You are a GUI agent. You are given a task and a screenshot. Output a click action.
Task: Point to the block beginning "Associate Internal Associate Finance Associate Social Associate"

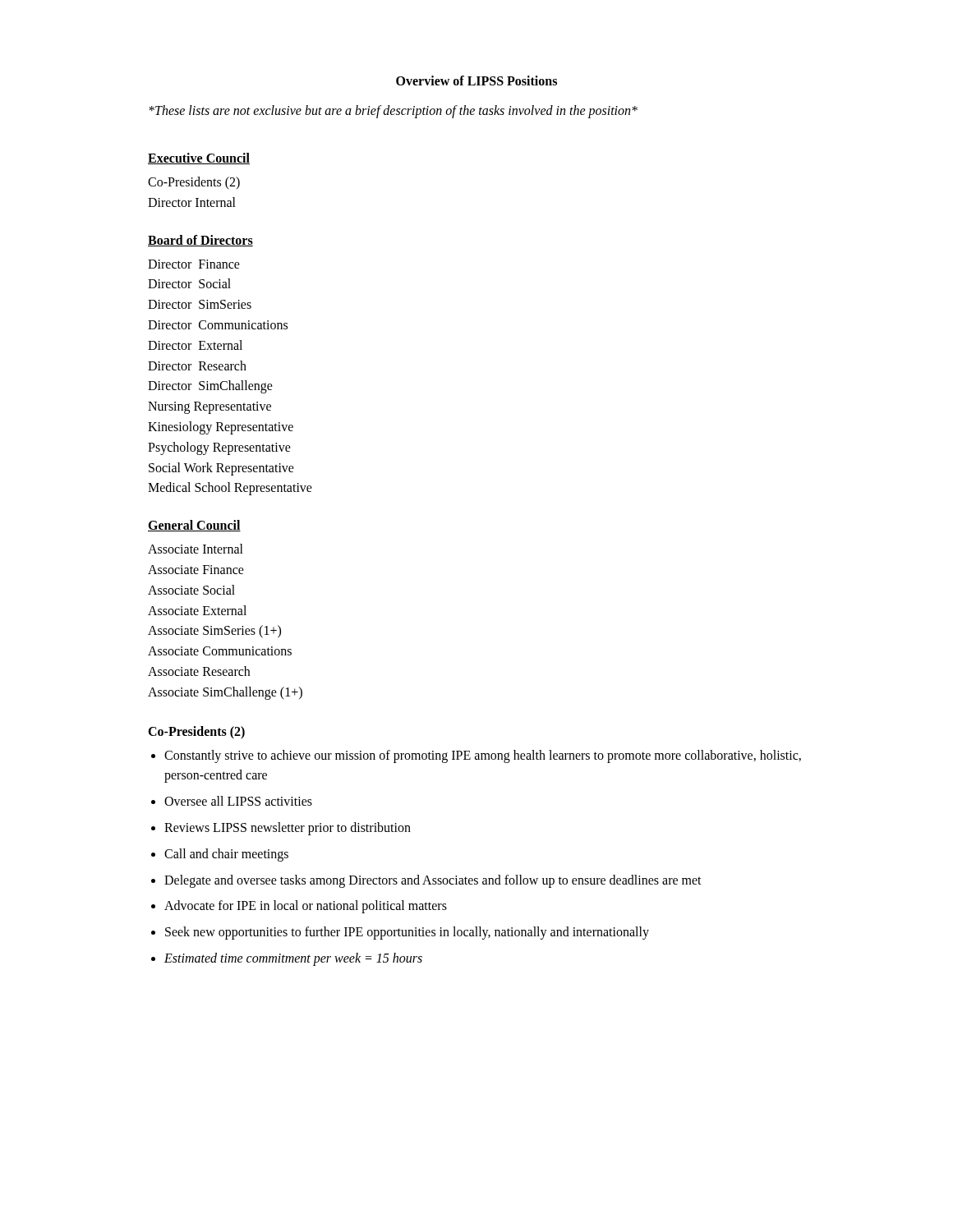pyautogui.click(x=225, y=620)
